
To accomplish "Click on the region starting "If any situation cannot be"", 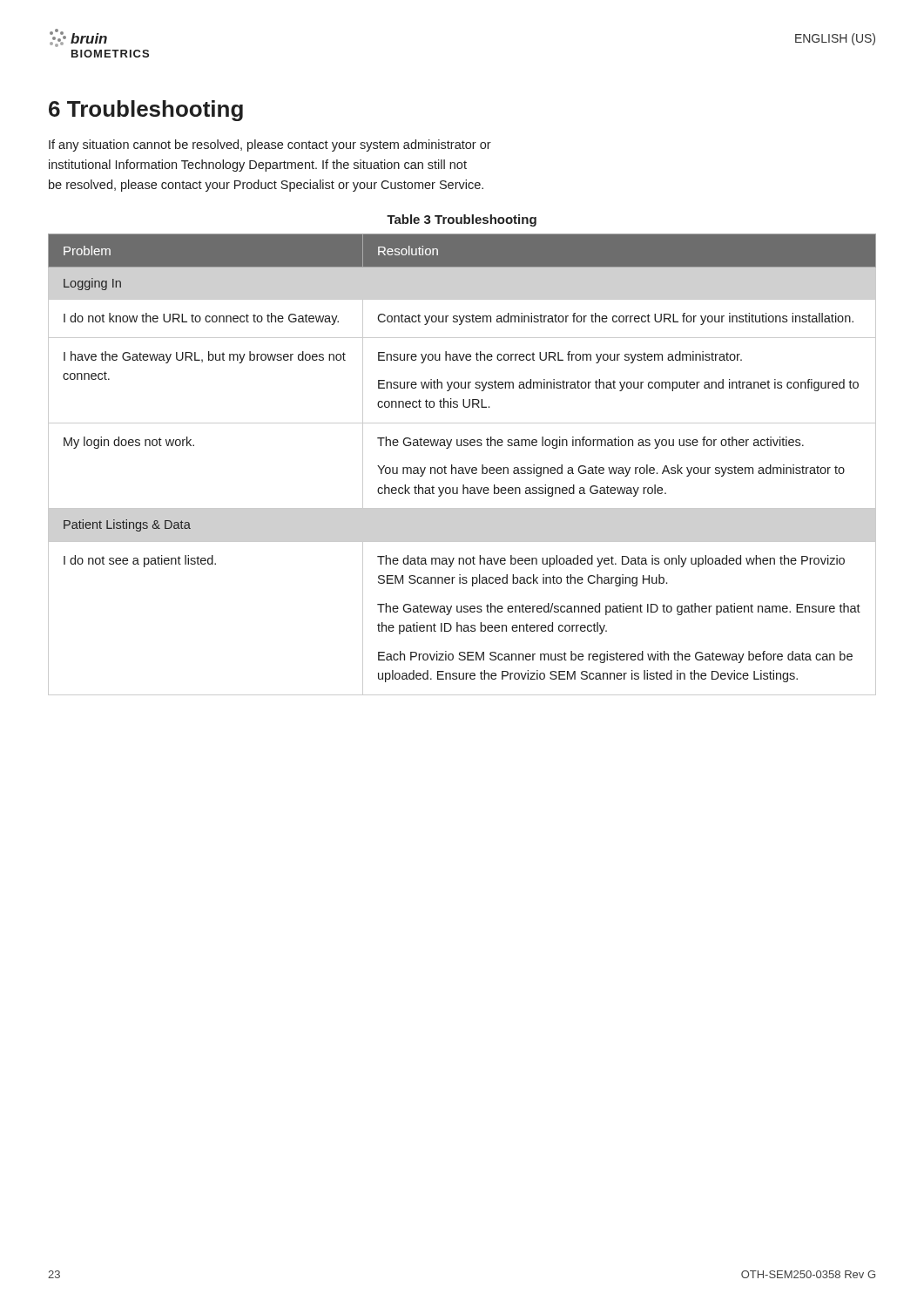I will click(x=269, y=165).
